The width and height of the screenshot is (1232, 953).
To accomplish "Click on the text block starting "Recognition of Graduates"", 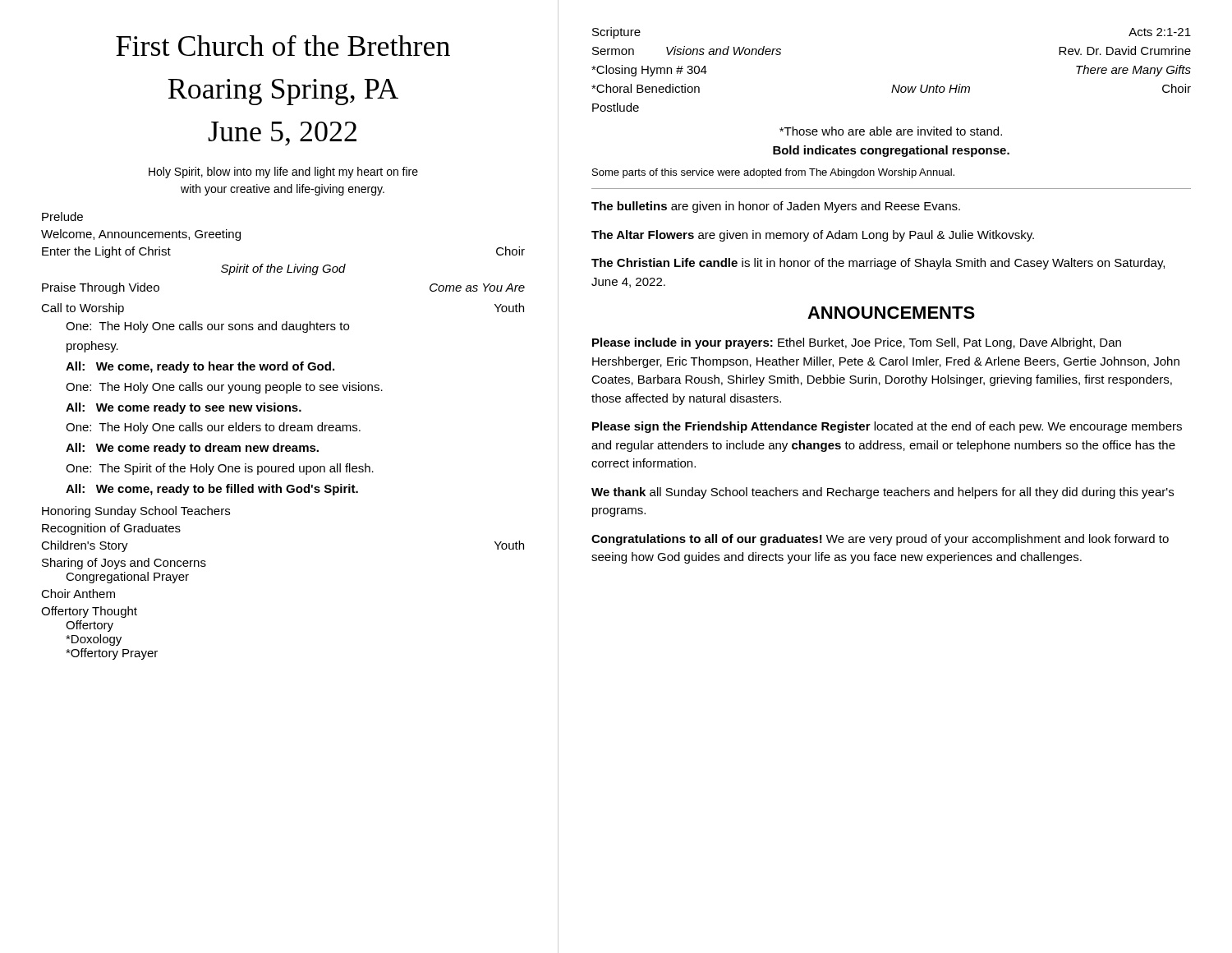I will click(x=111, y=528).
